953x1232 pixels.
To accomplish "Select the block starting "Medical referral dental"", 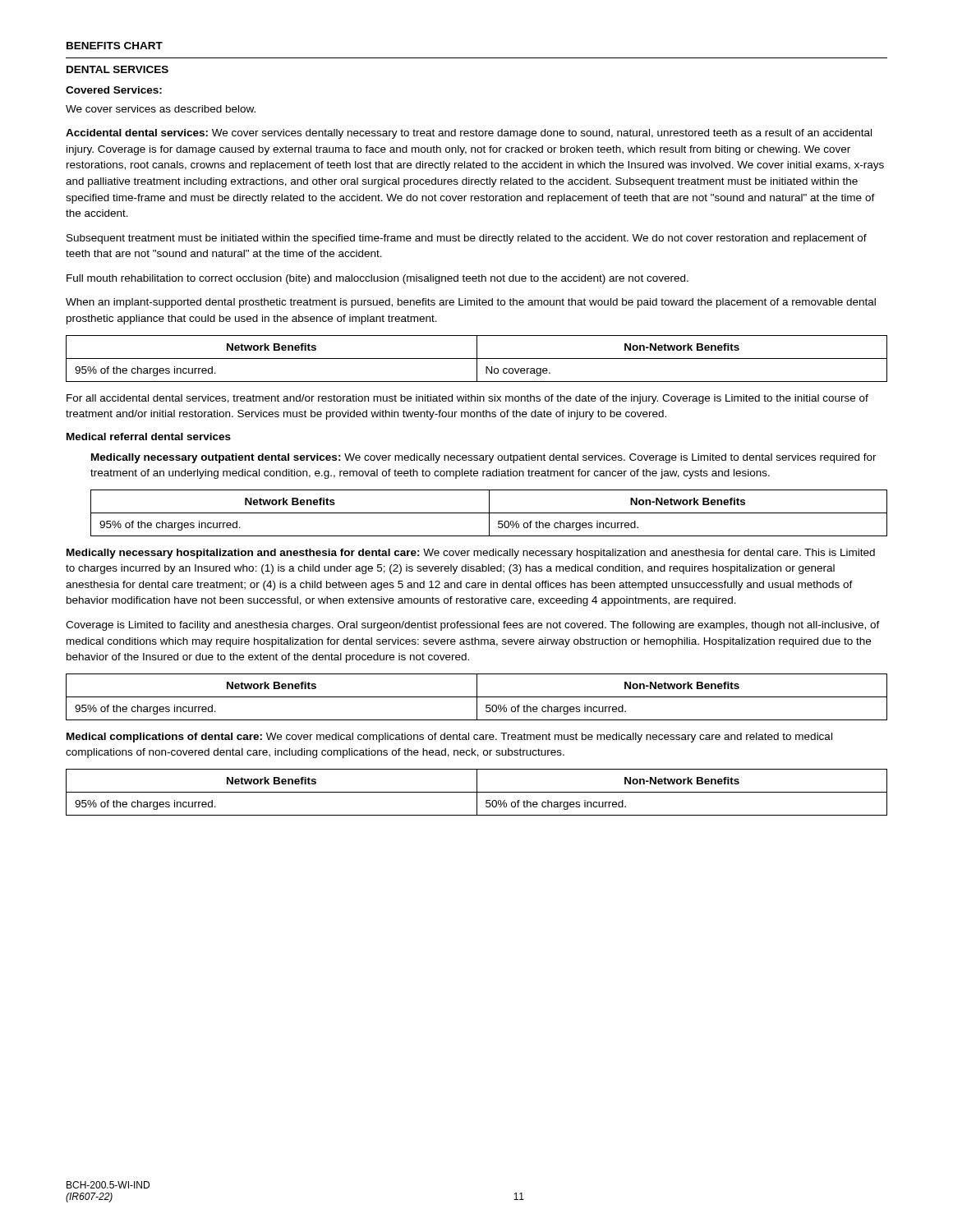I will tap(148, 436).
